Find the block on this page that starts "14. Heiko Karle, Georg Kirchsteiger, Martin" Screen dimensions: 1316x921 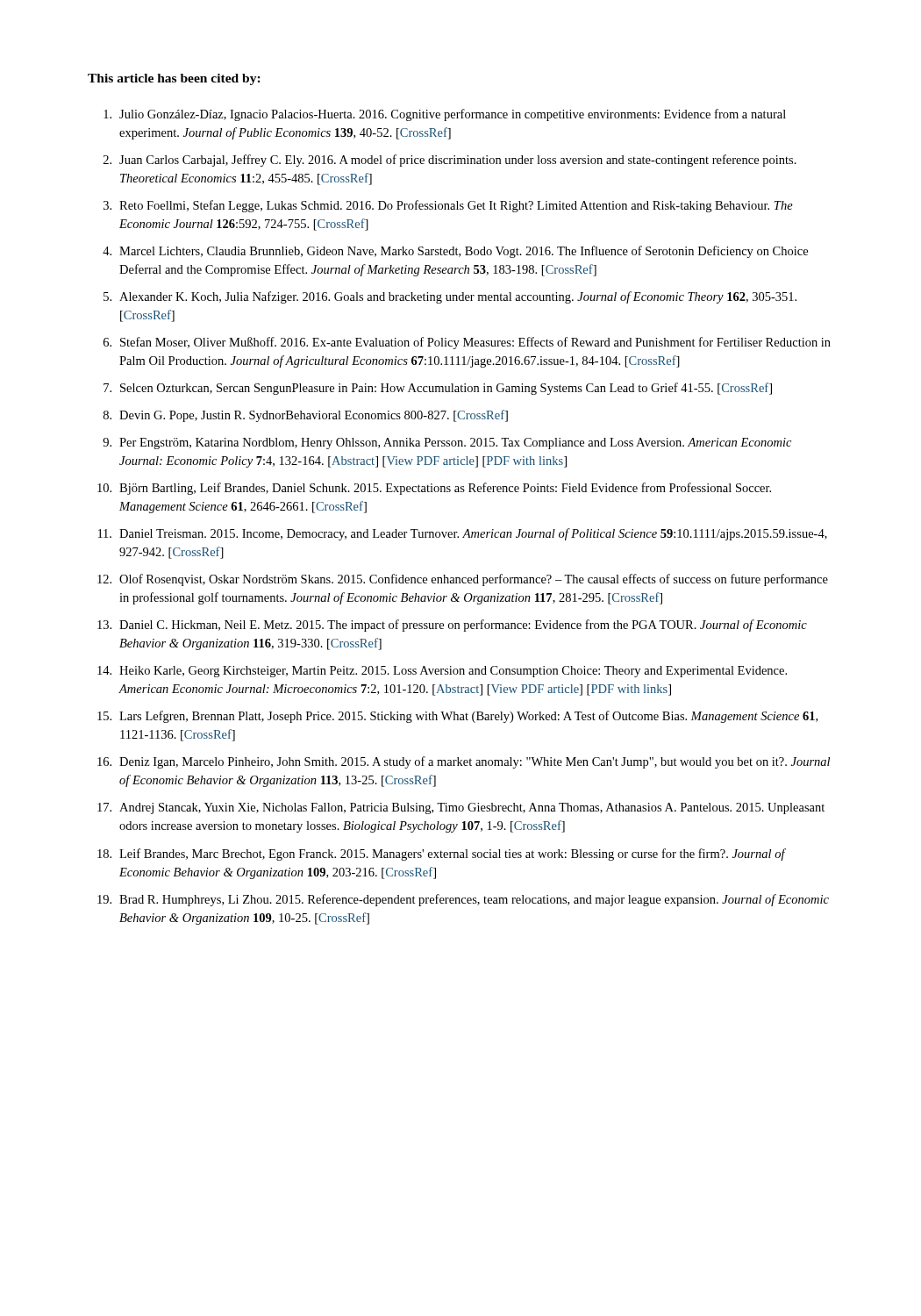click(460, 680)
